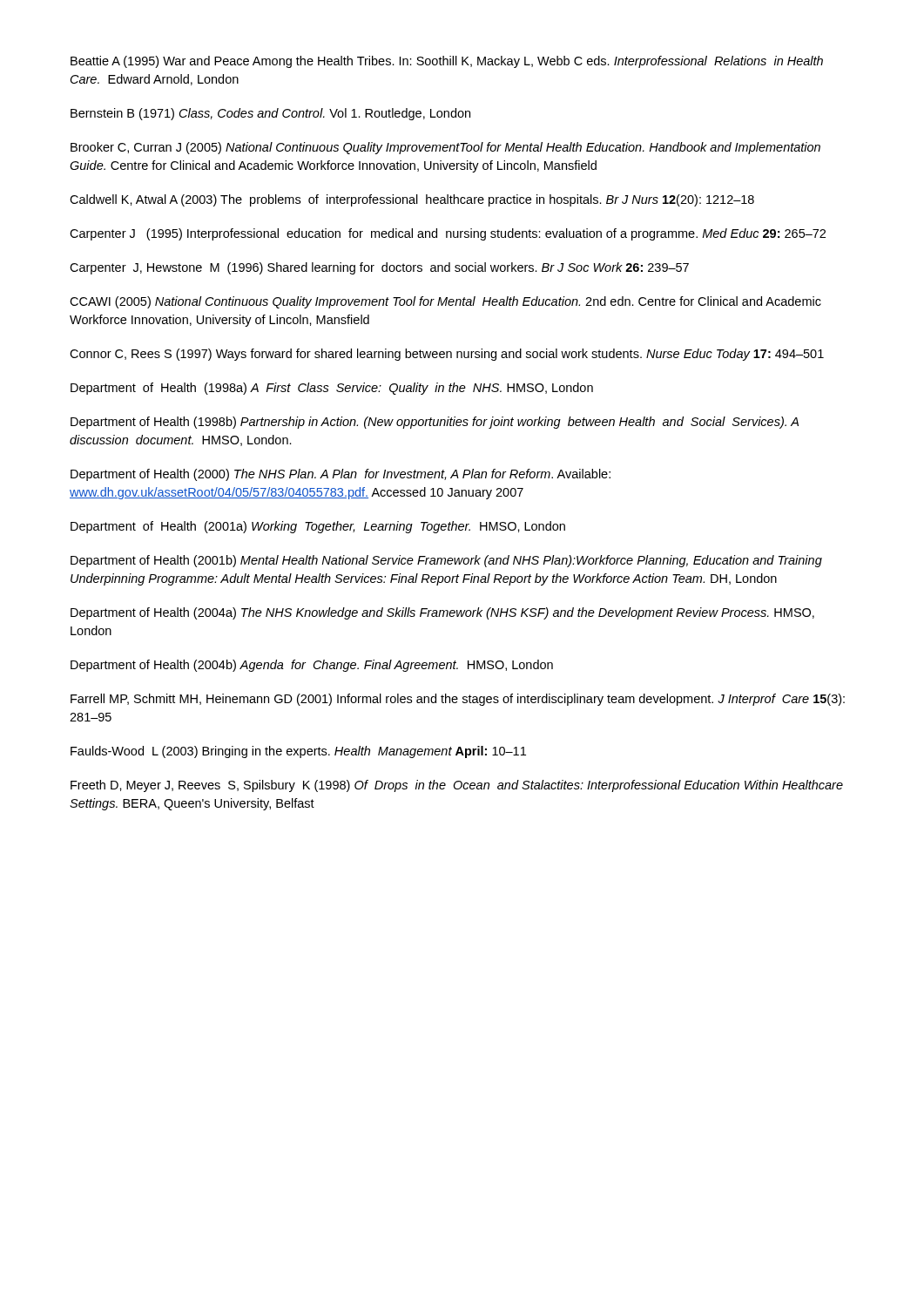This screenshot has width=924, height=1307.
Task: Click on the block starting "Department of Health (2001b) Mental Health National"
Action: tap(446, 570)
